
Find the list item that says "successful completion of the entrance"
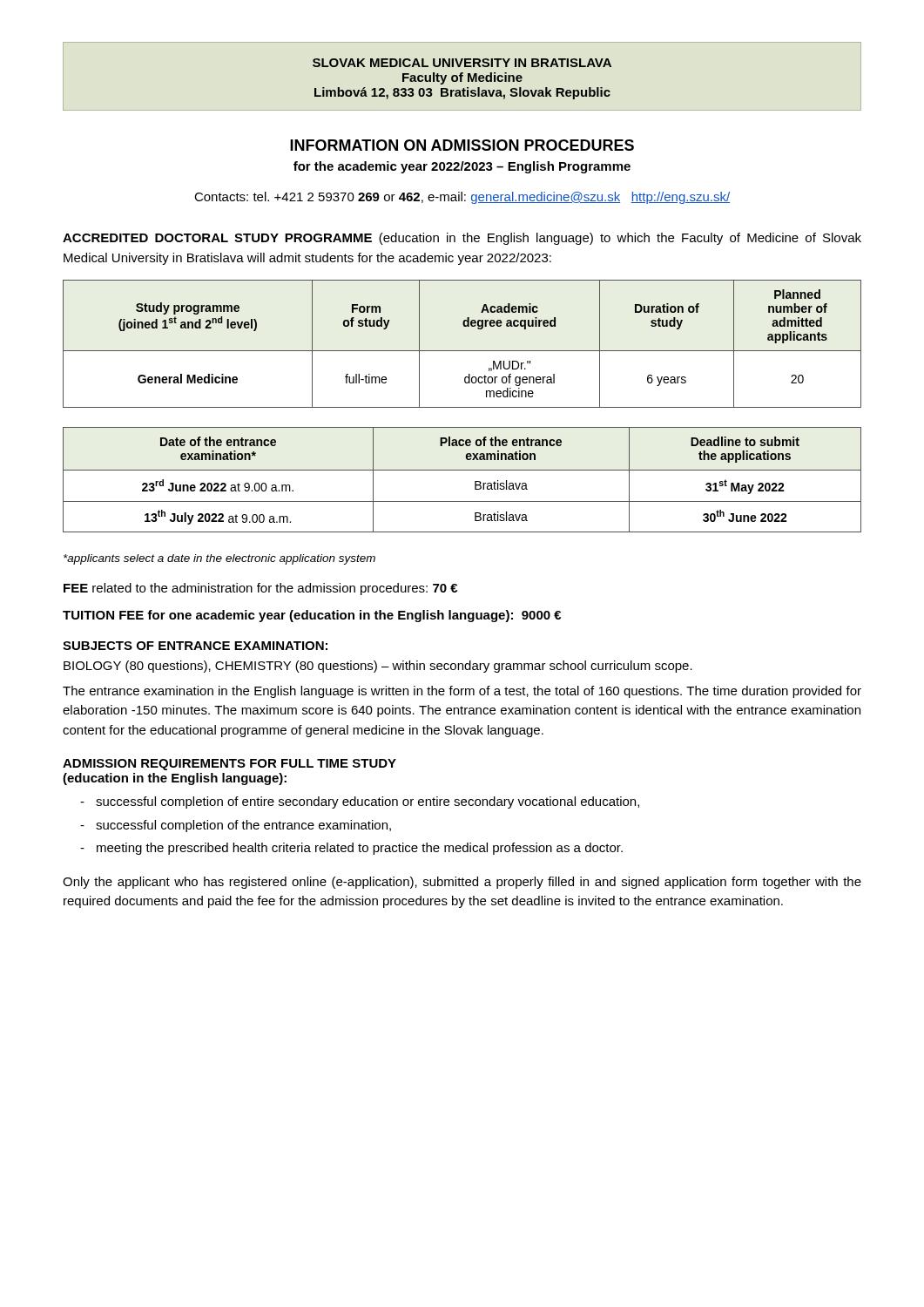tap(244, 825)
